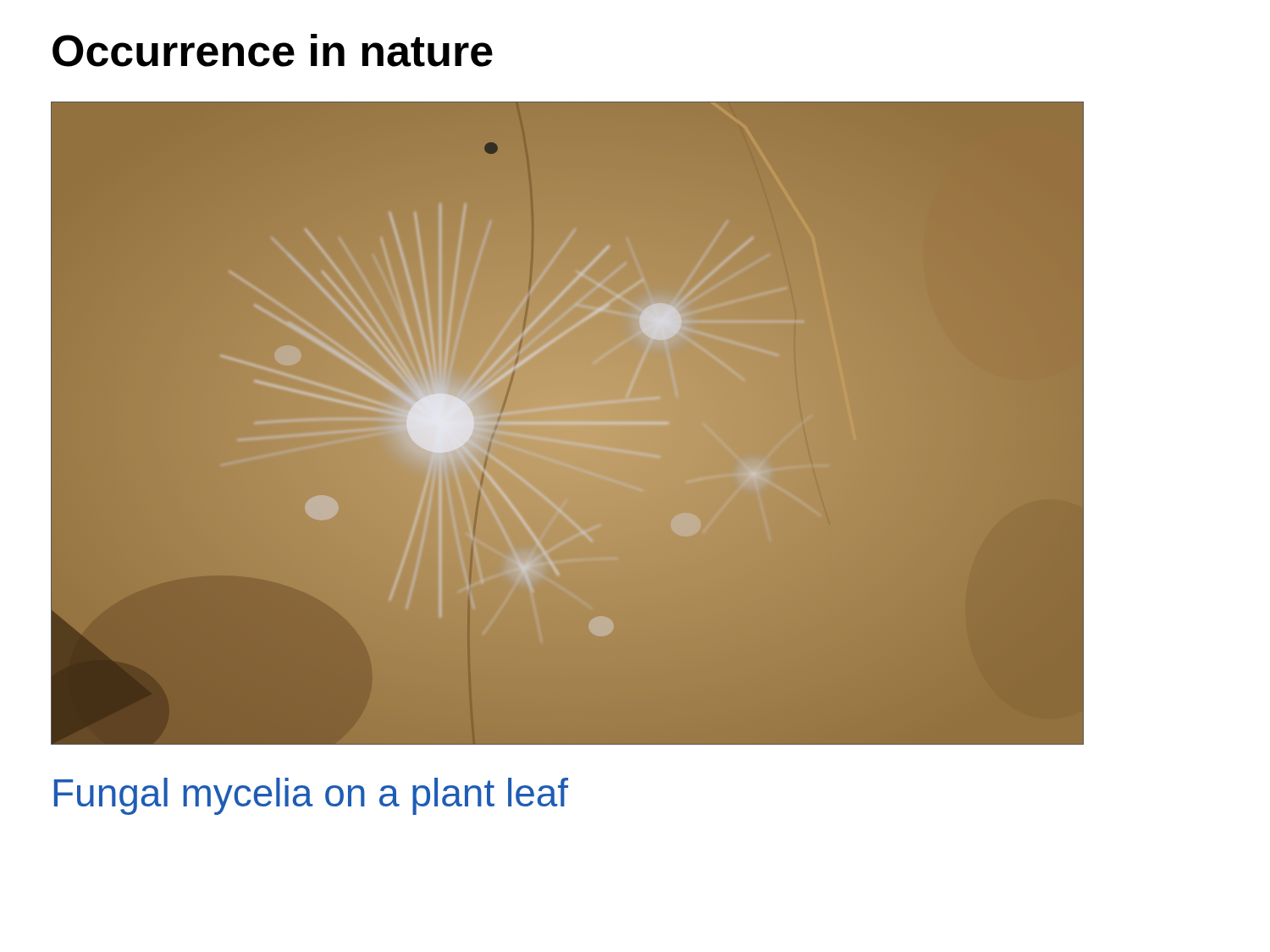
Task: Locate the region starting "Fungal mycelia on"
Action: 309,793
